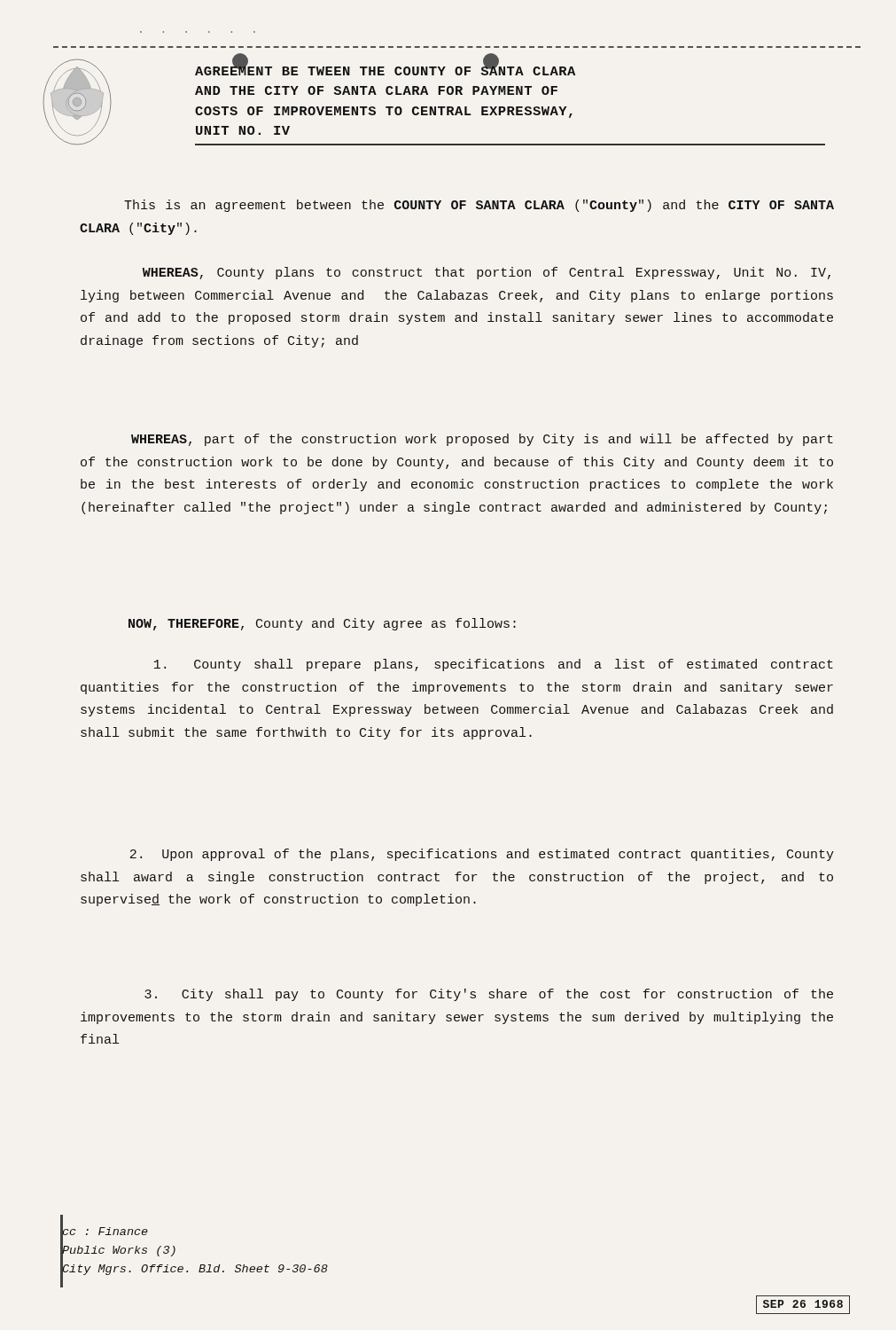The width and height of the screenshot is (896, 1330).
Task: Locate a logo
Action: click(77, 102)
